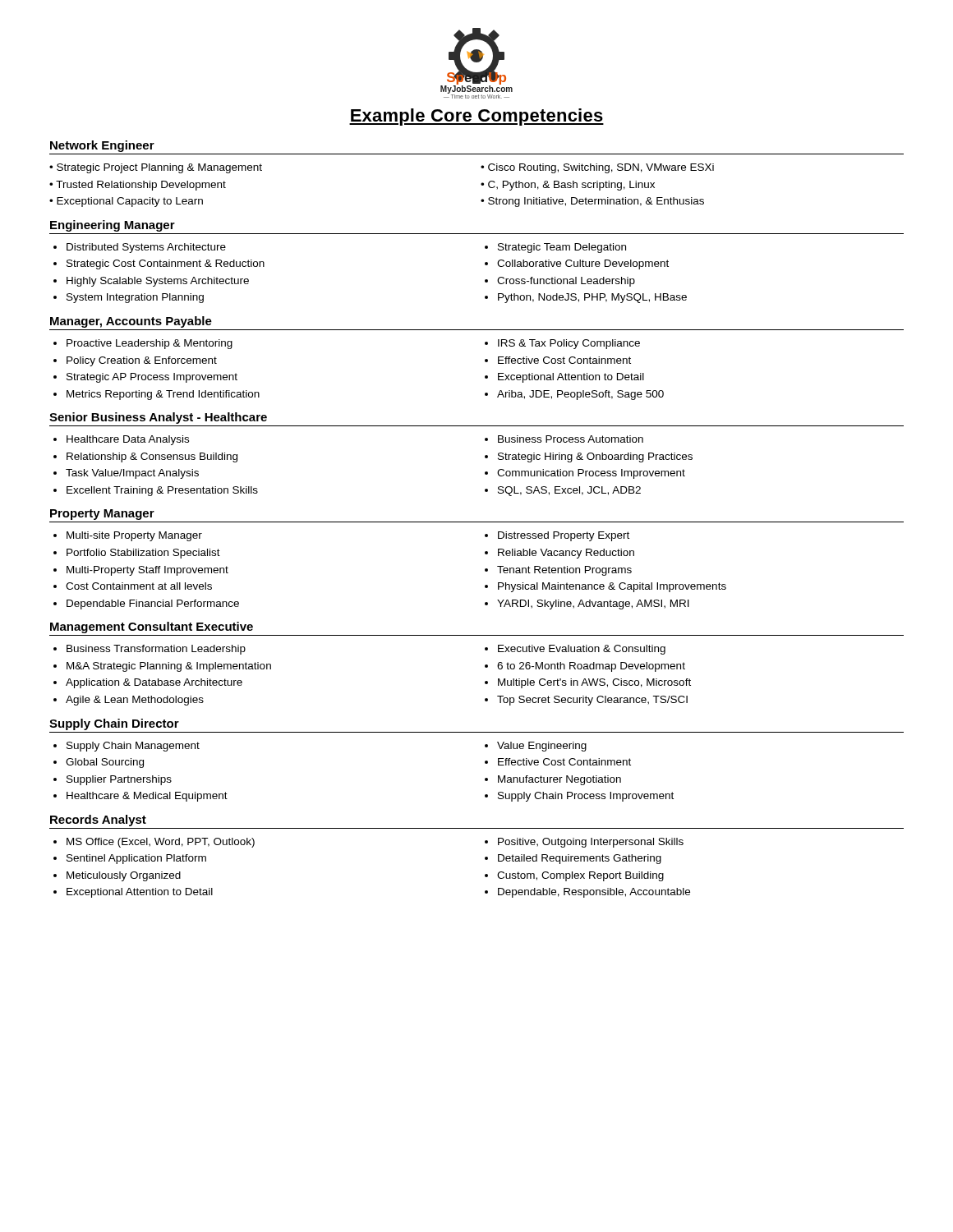Image resolution: width=953 pixels, height=1232 pixels.
Task: Find the list item containing "Excellent Training & Presentation Skills"
Action: (162, 490)
